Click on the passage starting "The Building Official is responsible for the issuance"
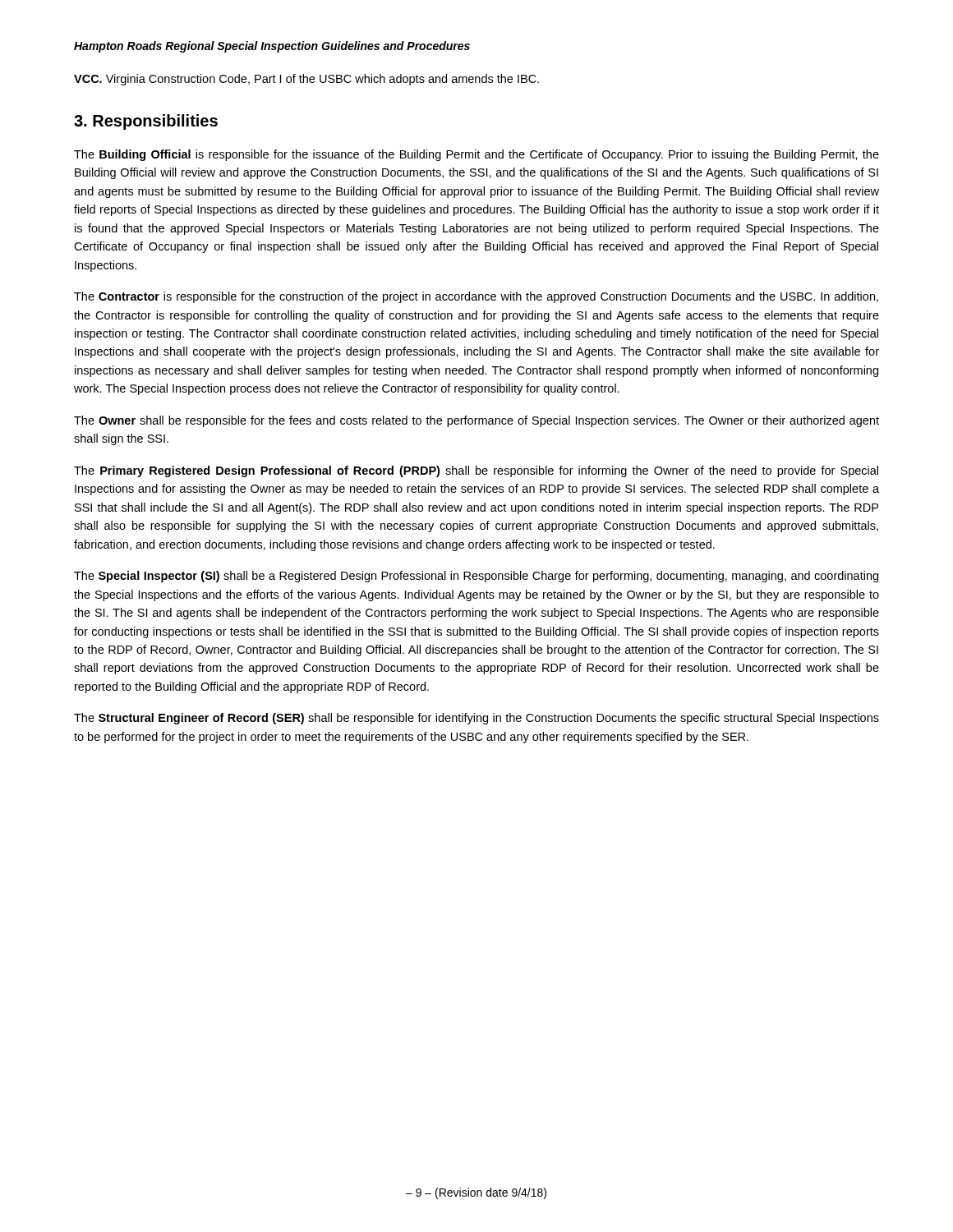 click(x=476, y=210)
